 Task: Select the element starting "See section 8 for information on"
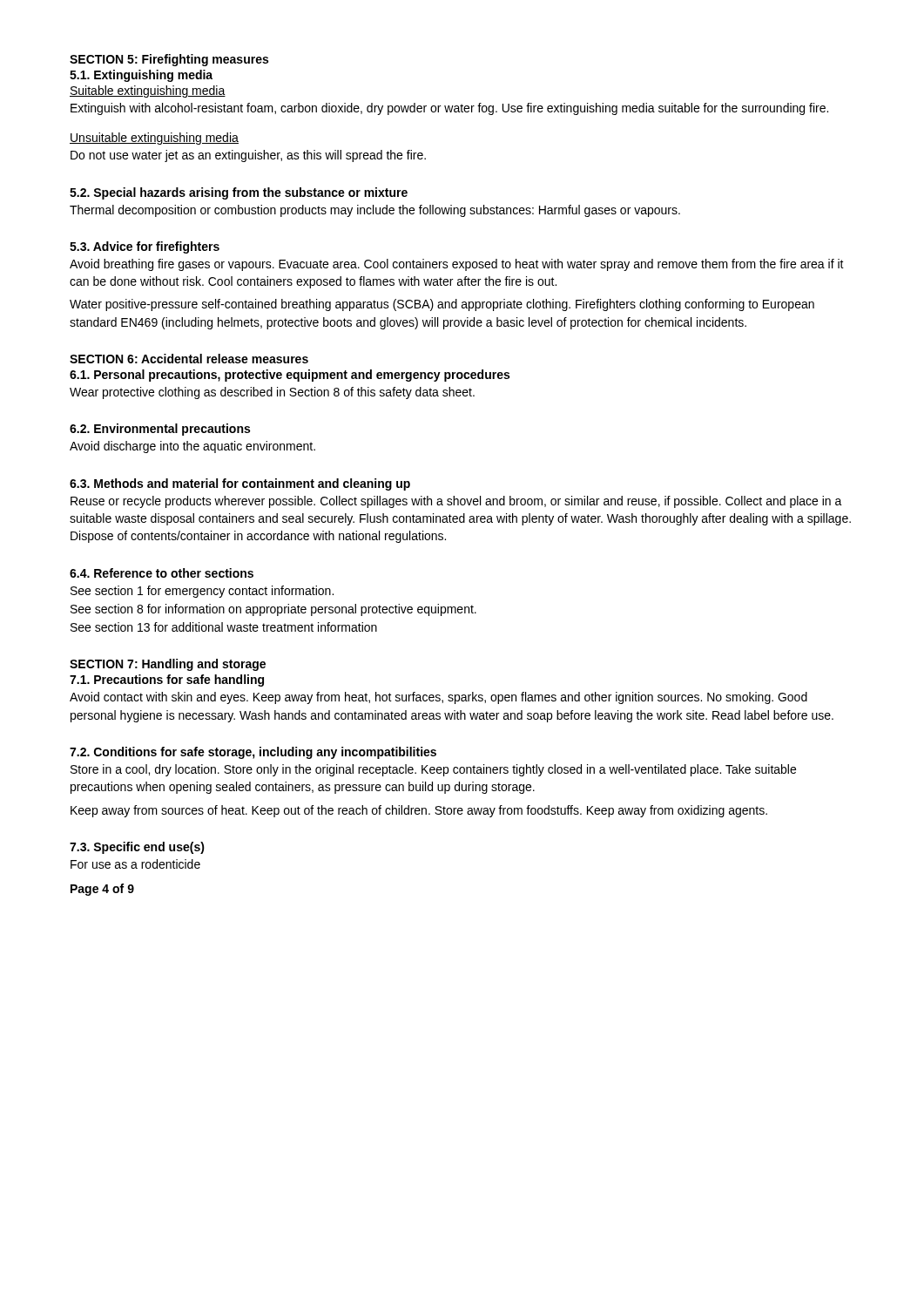pyautogui.click(x=273, y=609)
